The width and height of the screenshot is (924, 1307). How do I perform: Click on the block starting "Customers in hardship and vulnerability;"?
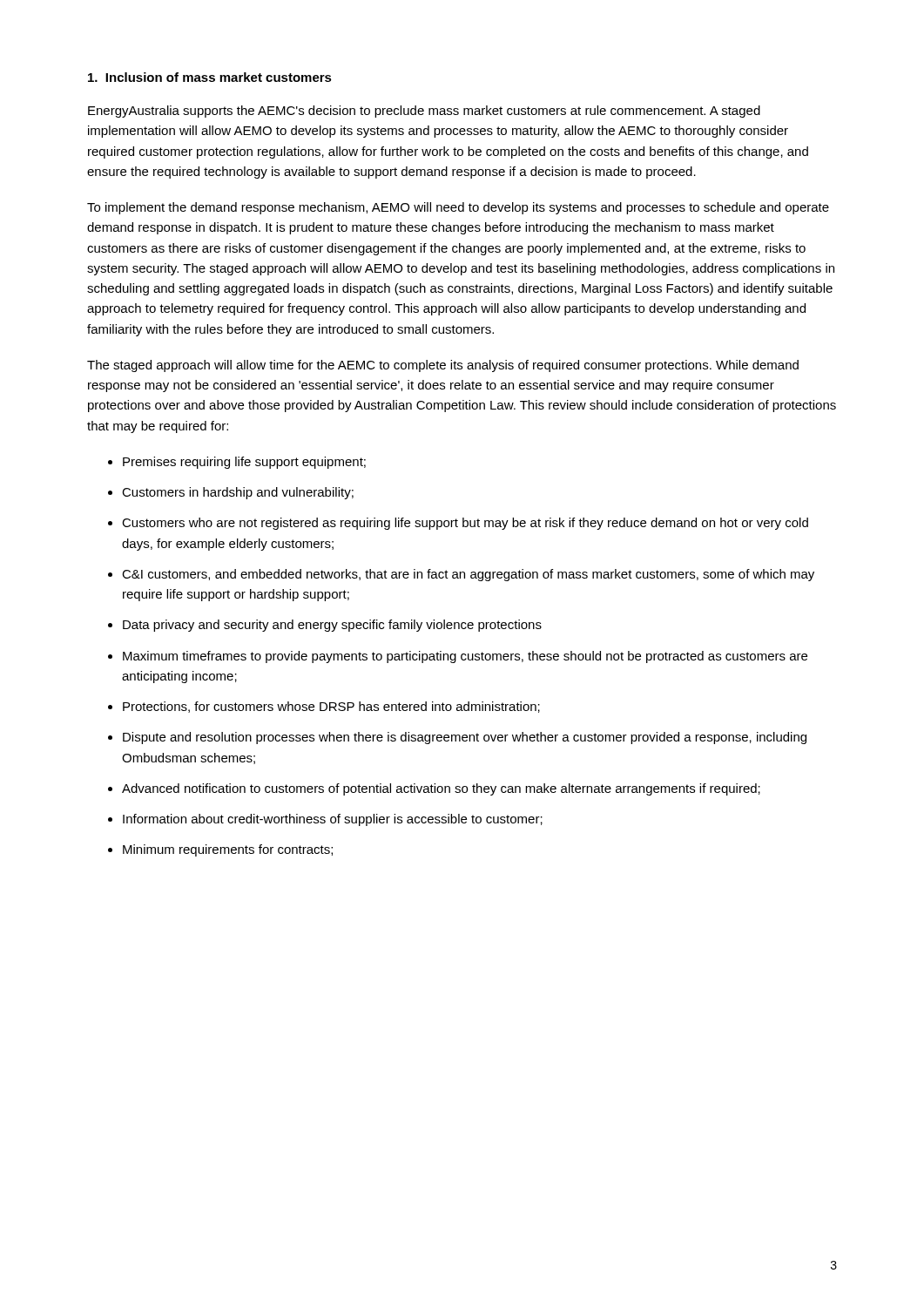tap(238, 492)
